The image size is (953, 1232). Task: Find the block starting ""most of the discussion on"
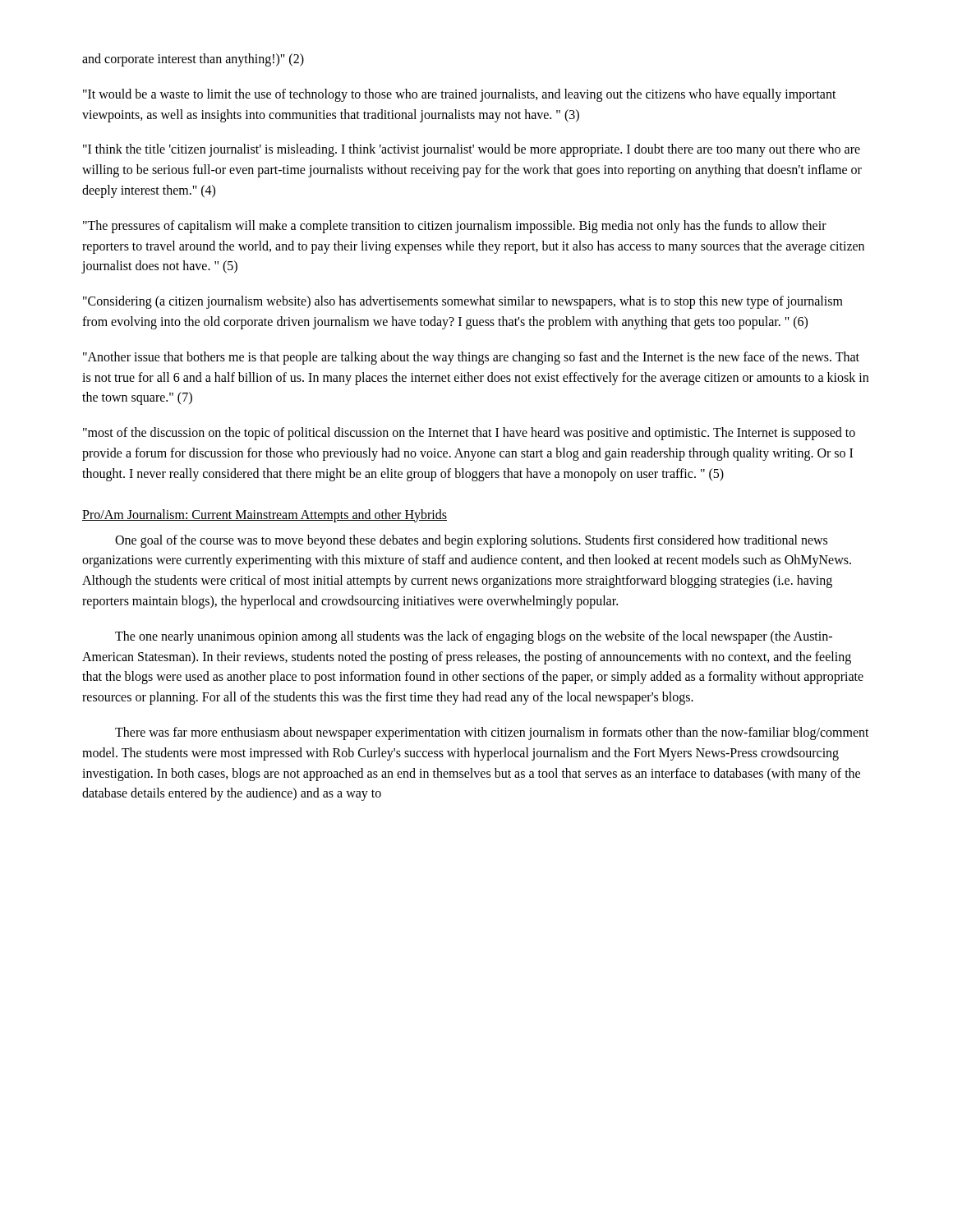click(x=476, y=454)
